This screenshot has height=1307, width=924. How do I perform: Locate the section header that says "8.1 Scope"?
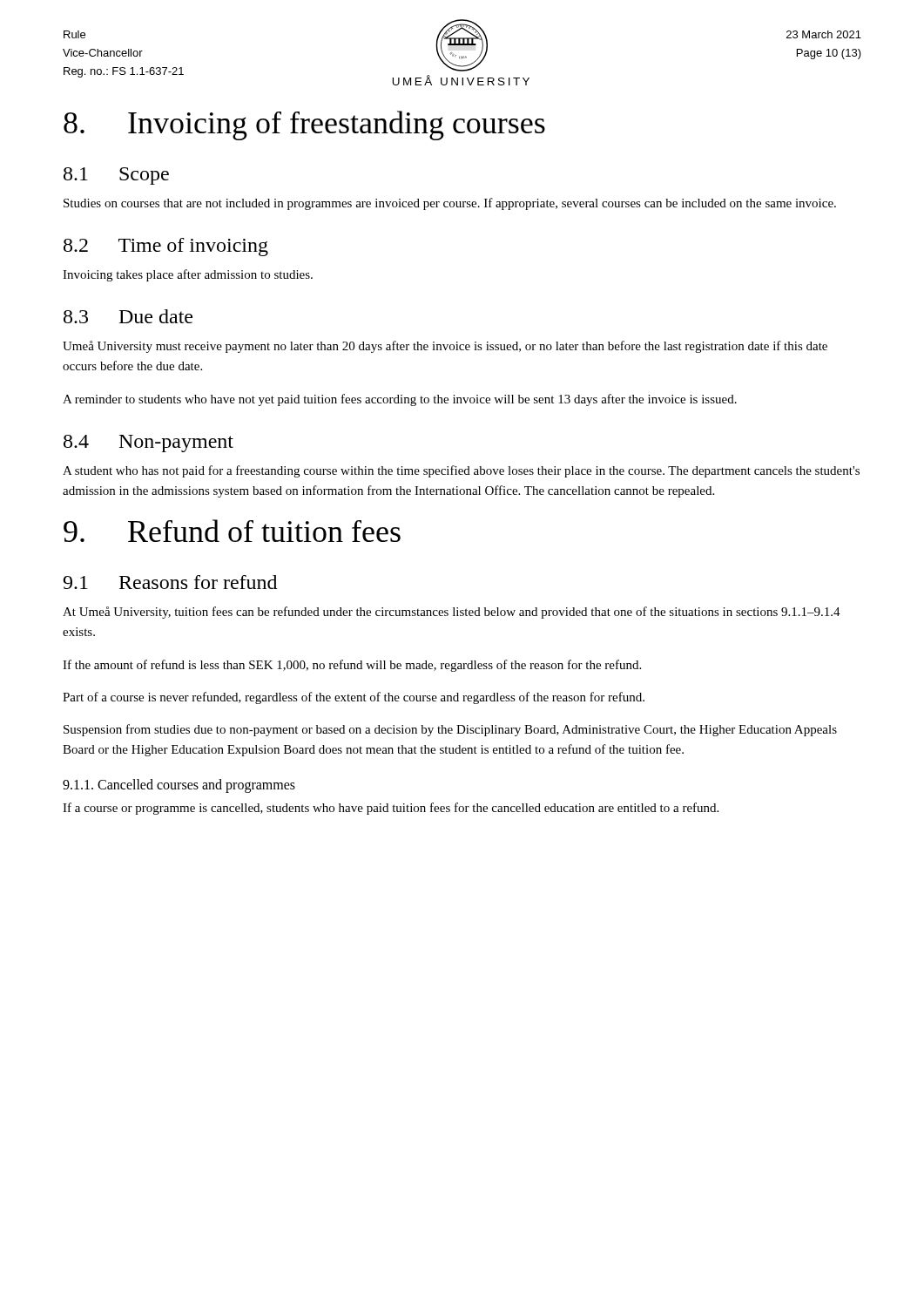click(x=116, y=176)
